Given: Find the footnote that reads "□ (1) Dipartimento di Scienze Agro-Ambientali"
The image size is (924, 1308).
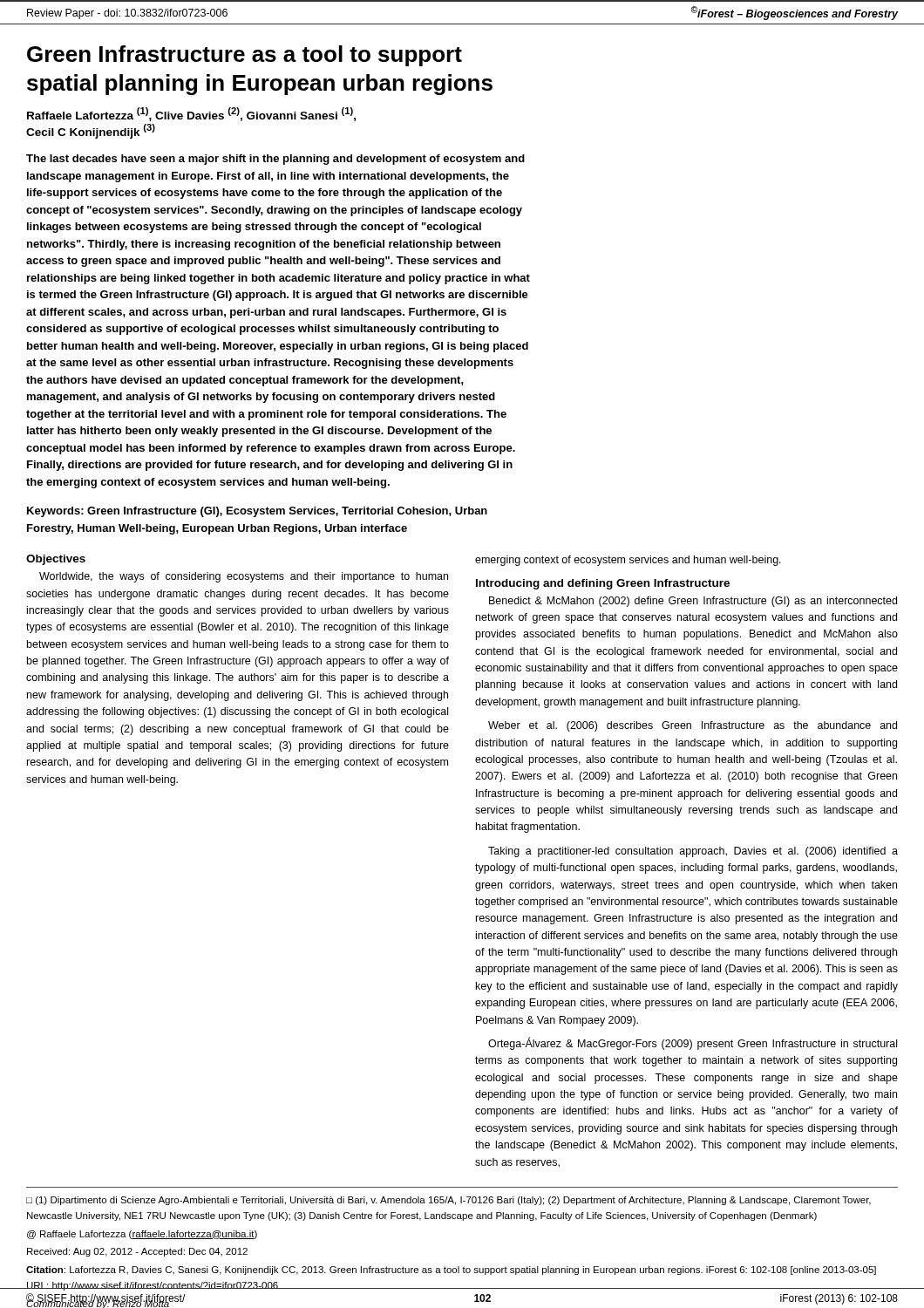Looking at the screenshot, I should (x=449, y=1208).
